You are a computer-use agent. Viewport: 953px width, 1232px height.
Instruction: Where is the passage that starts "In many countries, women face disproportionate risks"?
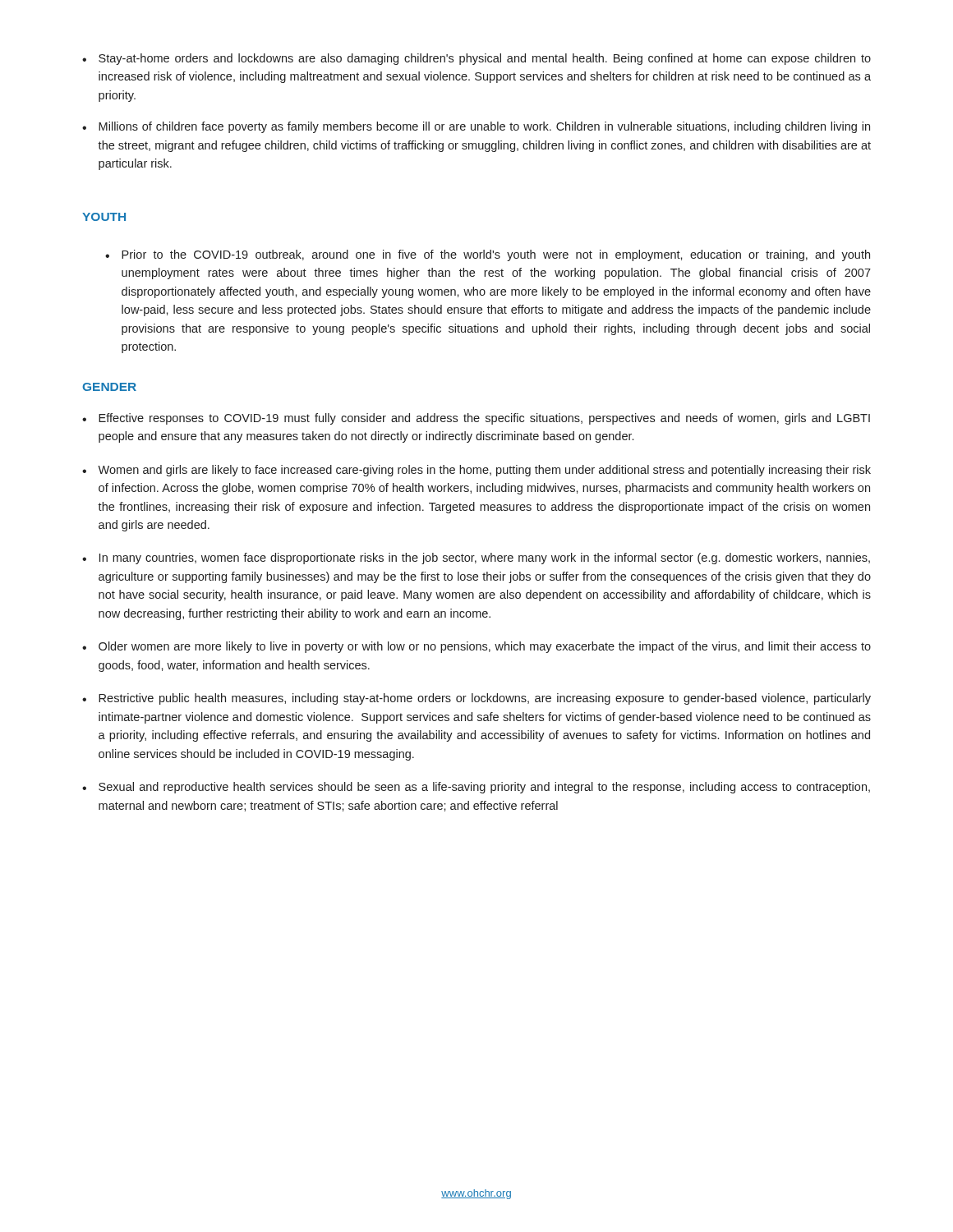pyautogui.click(x=476, y=586)
